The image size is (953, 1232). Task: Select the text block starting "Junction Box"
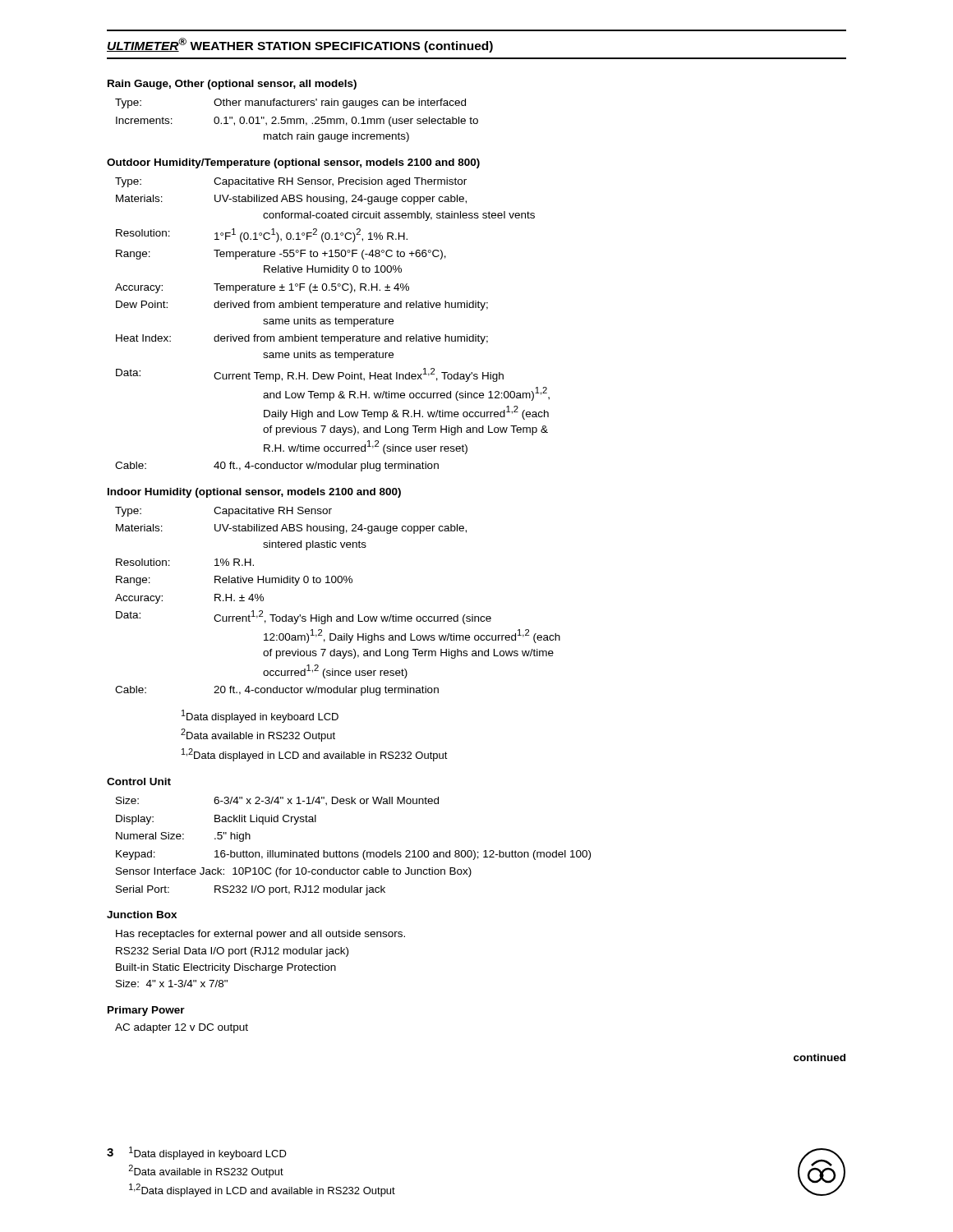pyautogui.click(x=142, y=915)
